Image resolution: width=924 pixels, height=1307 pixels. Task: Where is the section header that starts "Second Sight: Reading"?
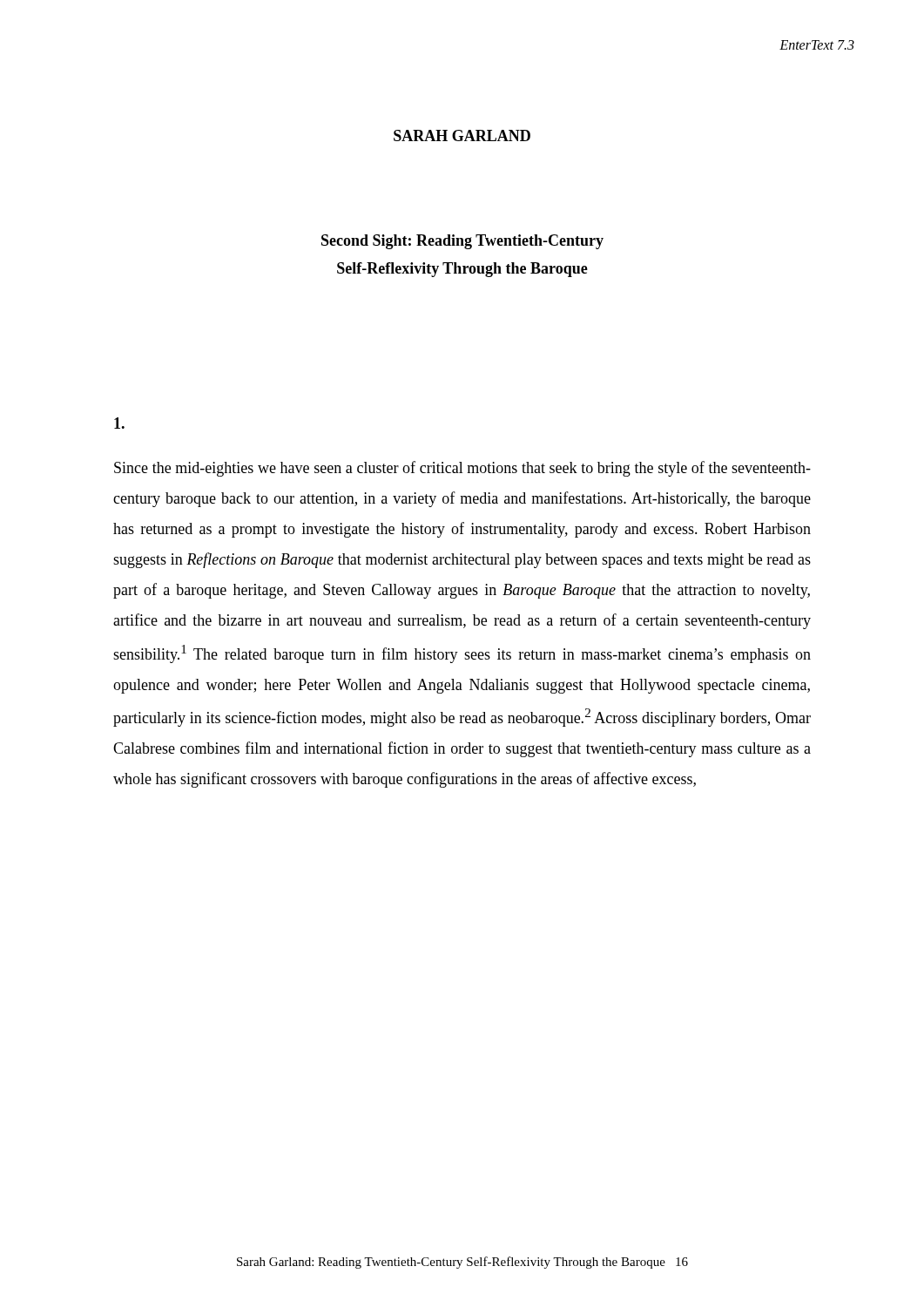click(x=462, y=255)
